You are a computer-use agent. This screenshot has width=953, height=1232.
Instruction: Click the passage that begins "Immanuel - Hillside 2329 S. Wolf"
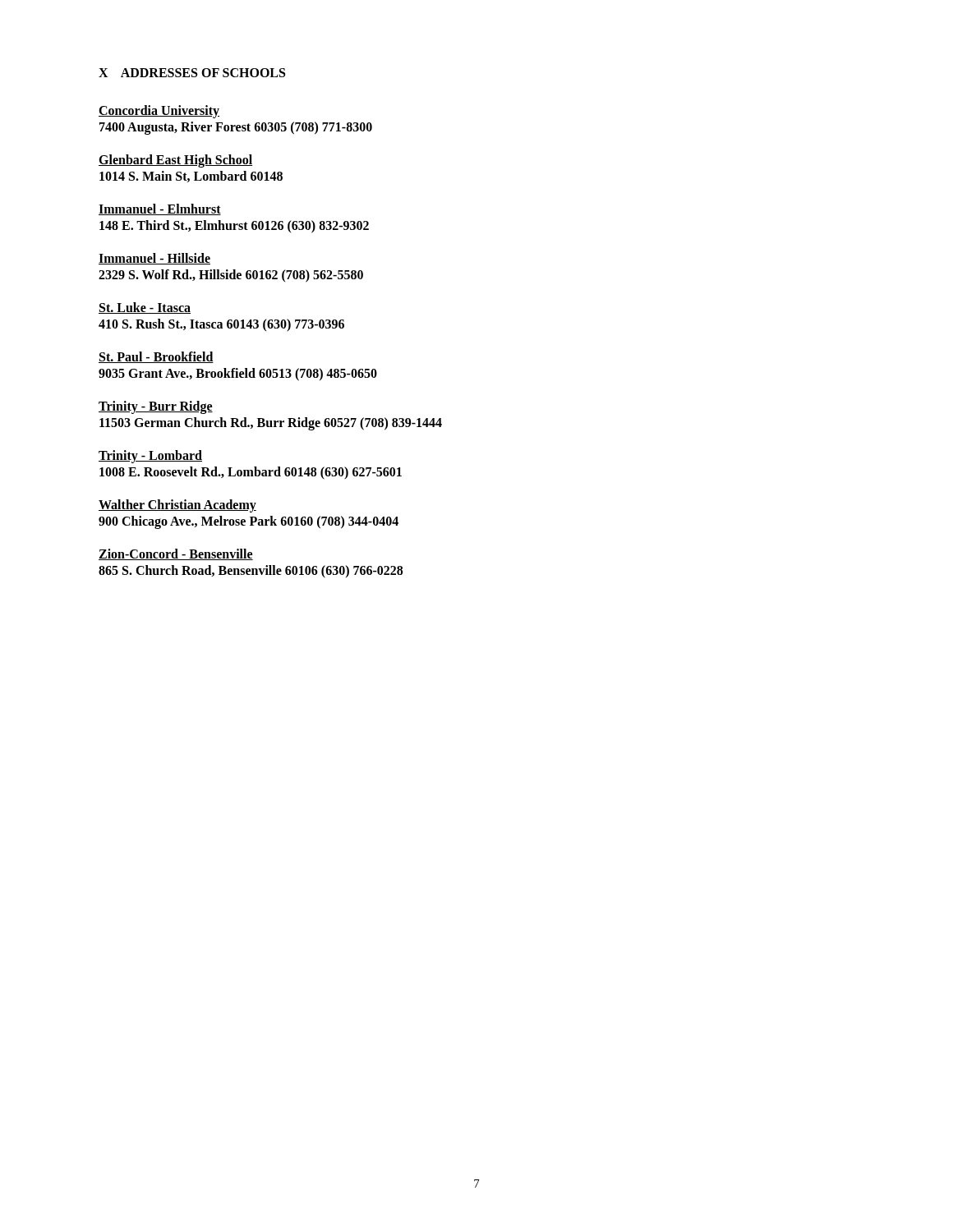coord(154,259)
